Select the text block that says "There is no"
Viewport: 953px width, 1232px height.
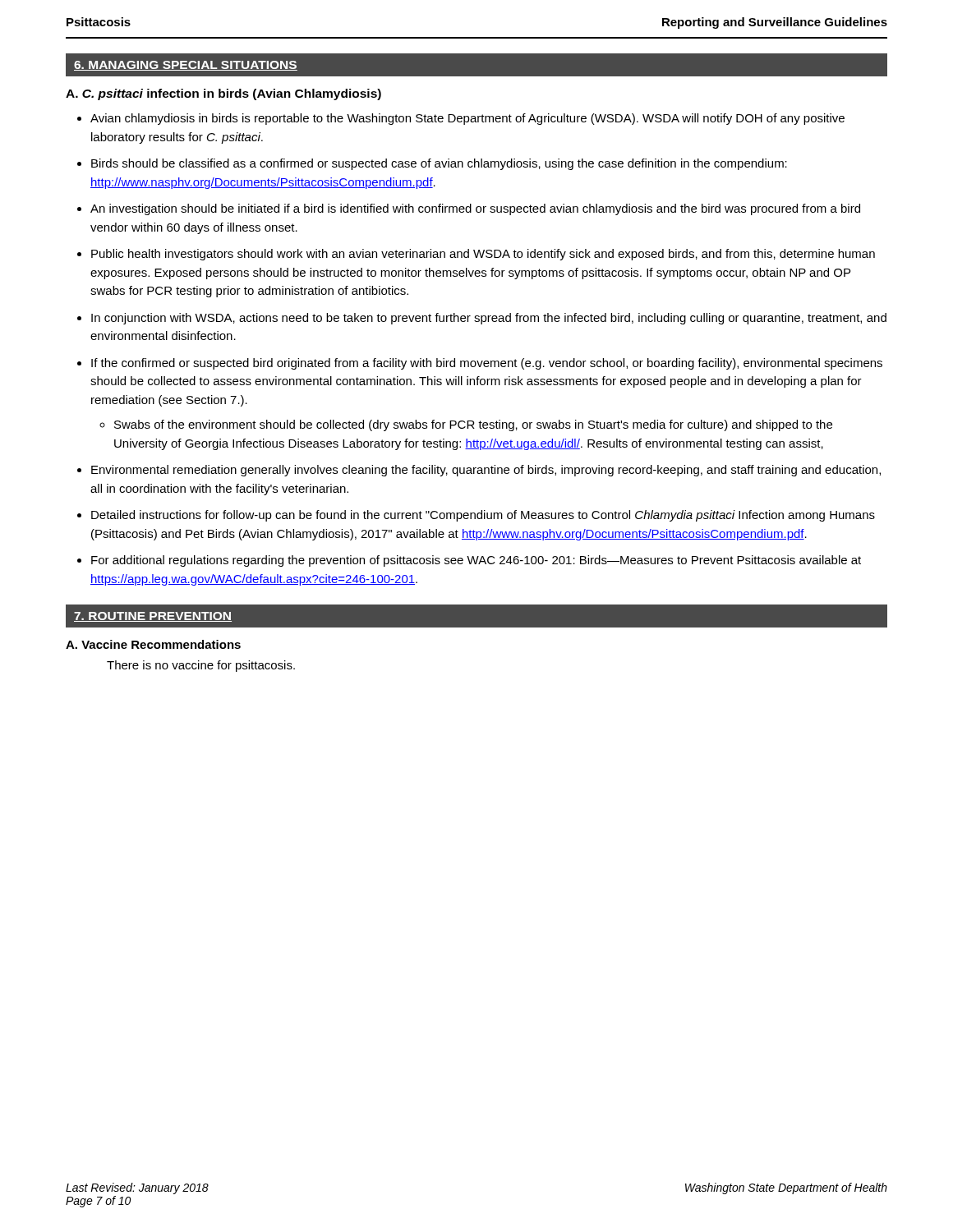(x=201, y=665)
